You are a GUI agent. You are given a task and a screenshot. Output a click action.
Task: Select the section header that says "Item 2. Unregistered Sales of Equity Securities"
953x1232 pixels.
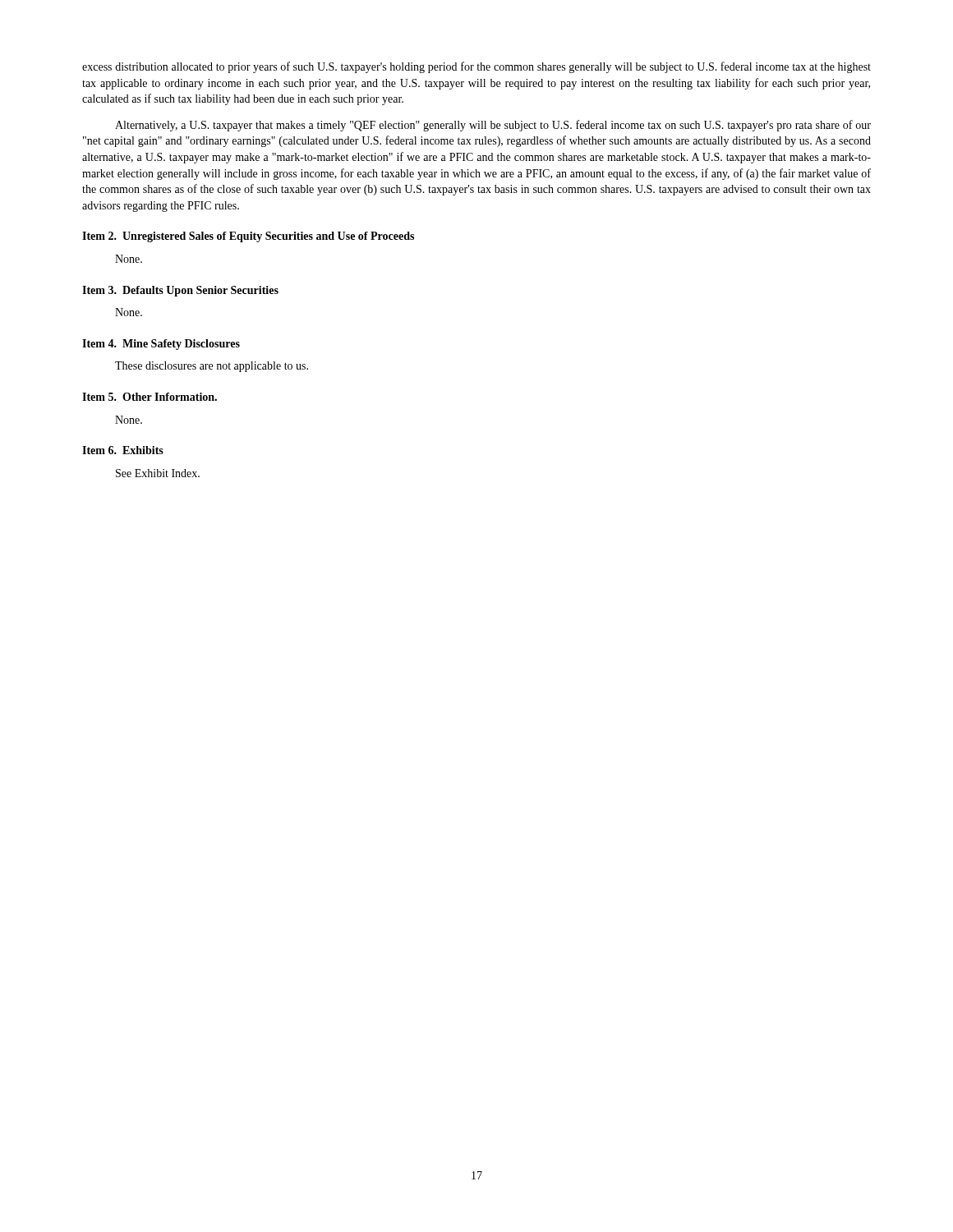coord(248,237)
